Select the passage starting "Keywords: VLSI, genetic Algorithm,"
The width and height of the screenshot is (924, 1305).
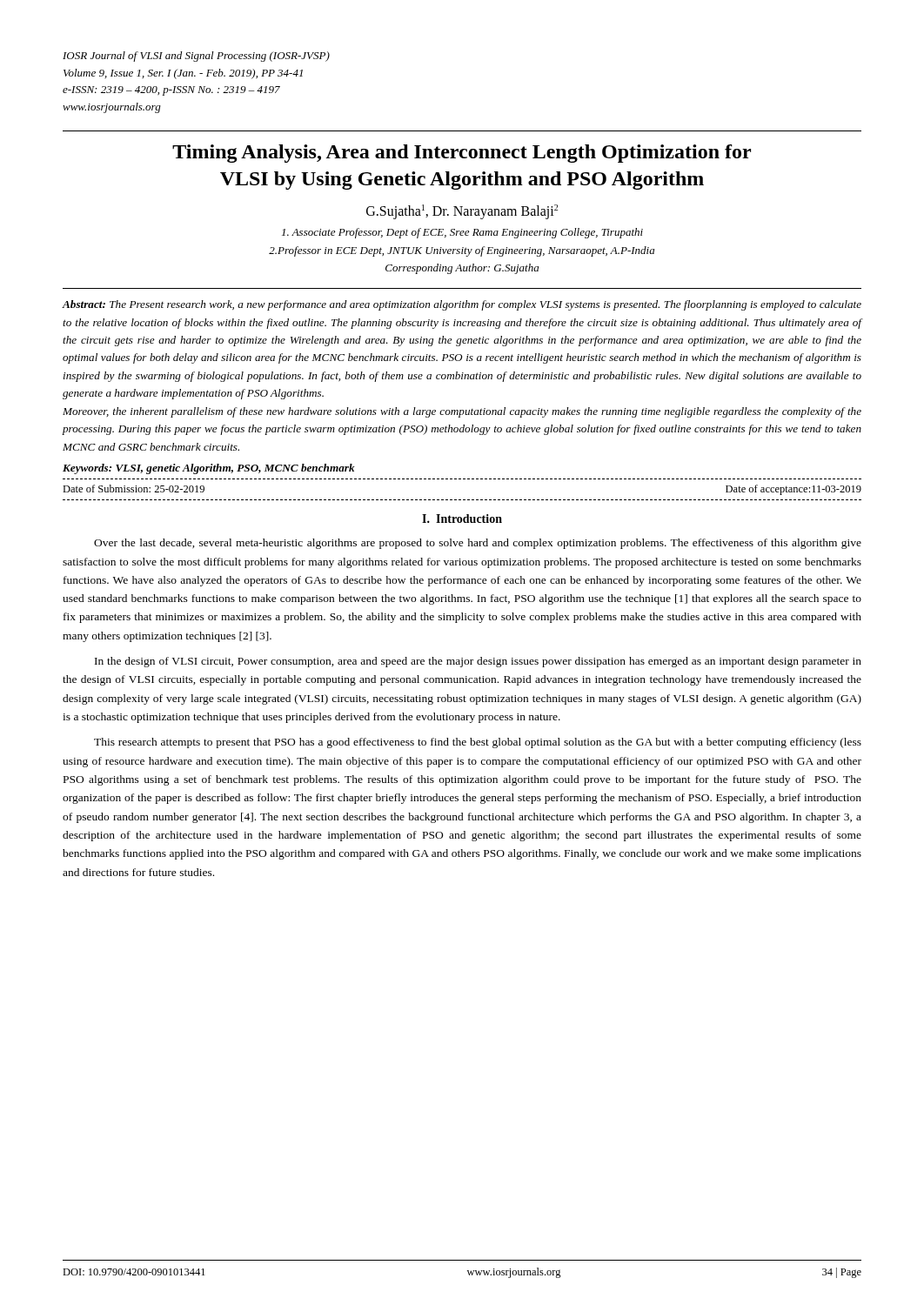(x=209, y=468)
